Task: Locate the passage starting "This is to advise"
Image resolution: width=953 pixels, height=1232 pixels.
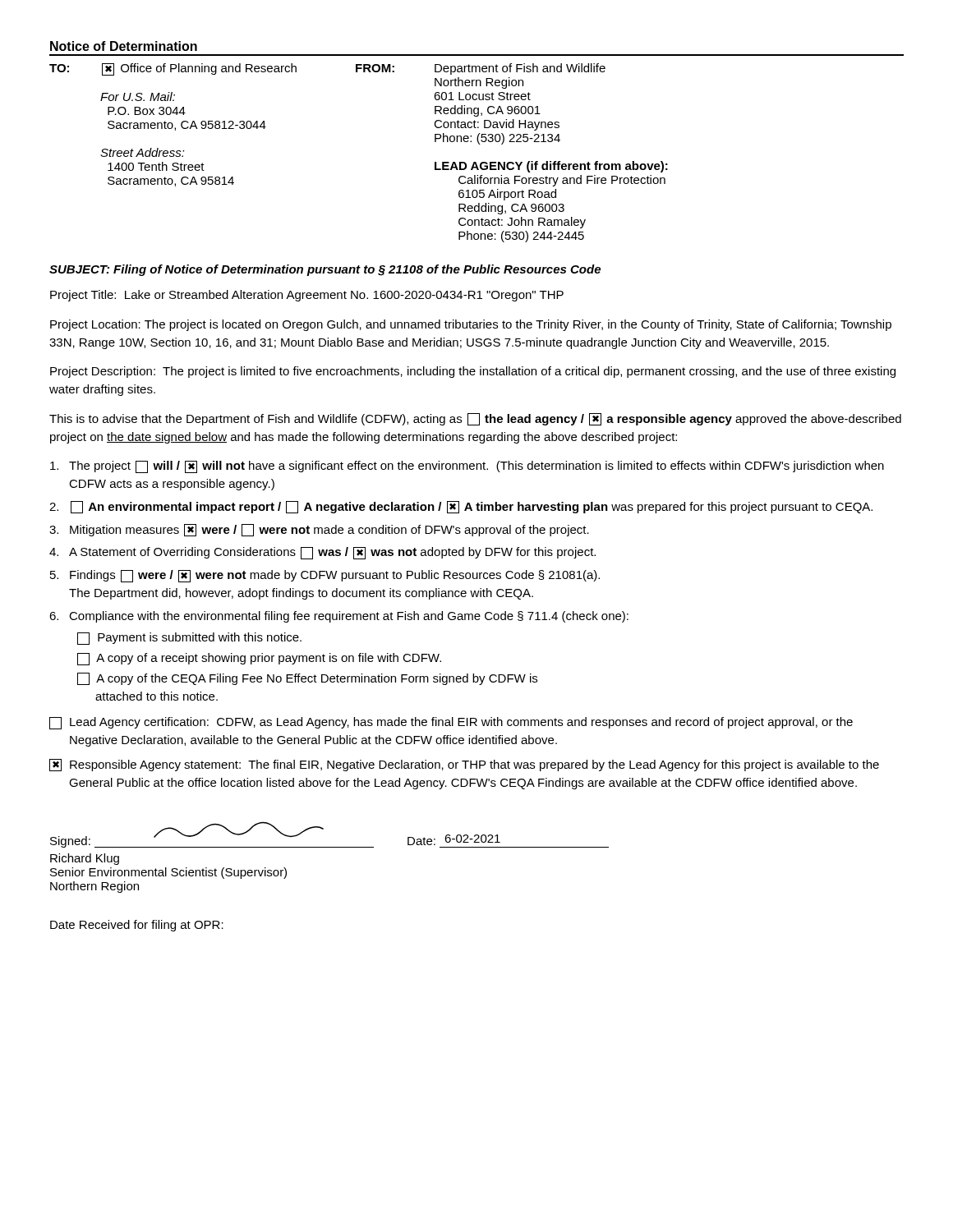Action: [476, 427]
